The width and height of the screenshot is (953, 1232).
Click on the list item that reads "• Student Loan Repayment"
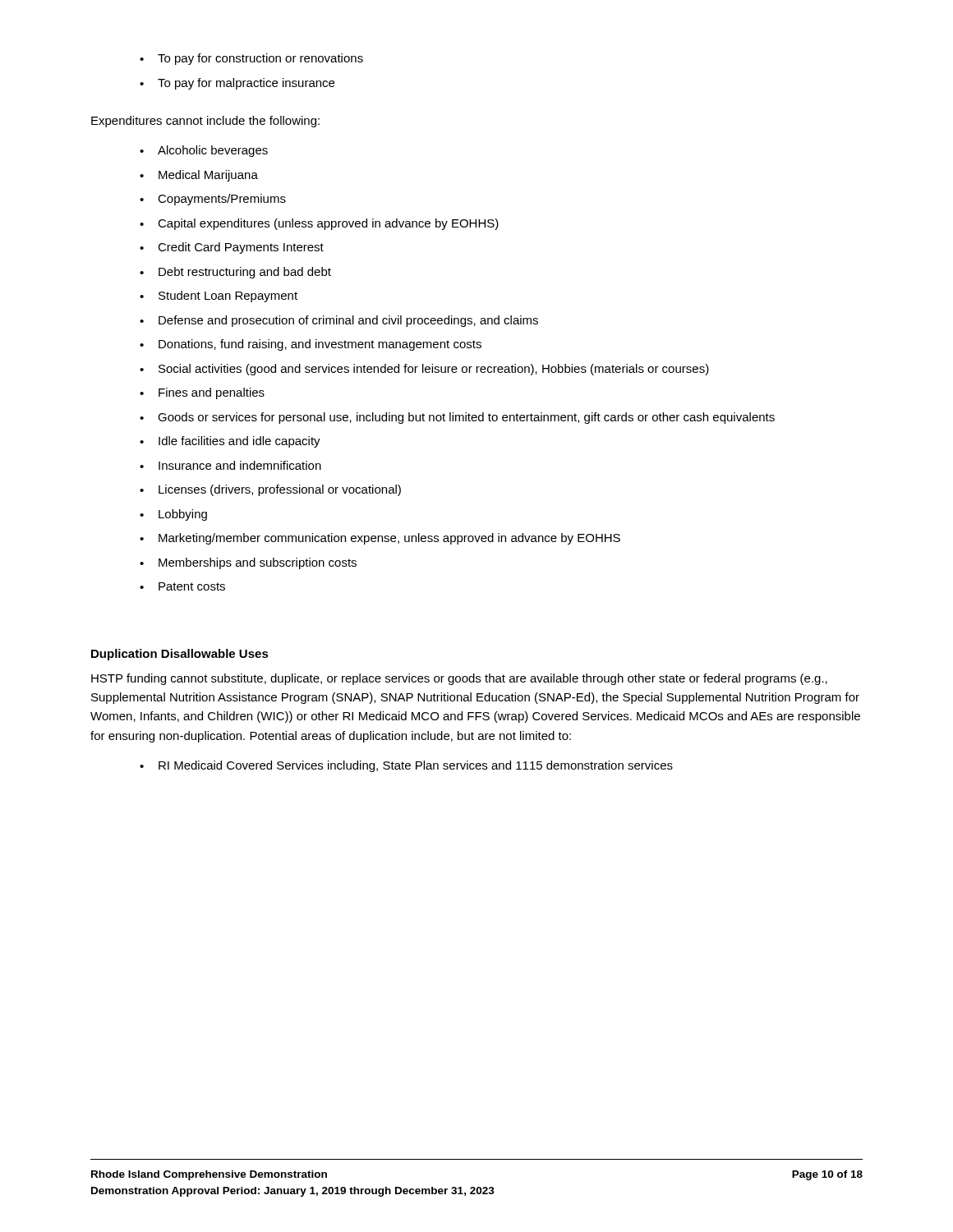coord(219,297)
